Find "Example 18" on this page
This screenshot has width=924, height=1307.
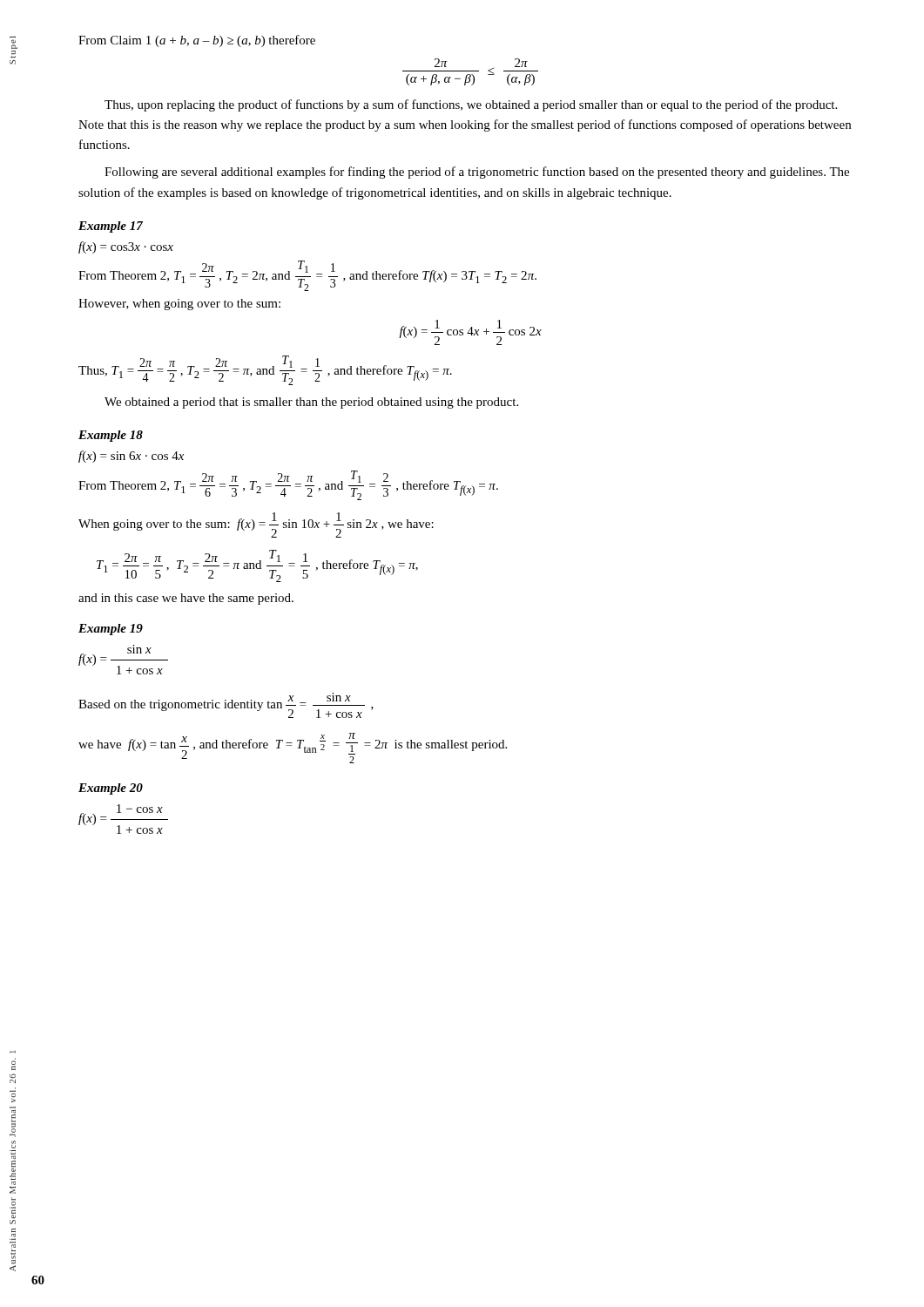click(x=110, y=435)
